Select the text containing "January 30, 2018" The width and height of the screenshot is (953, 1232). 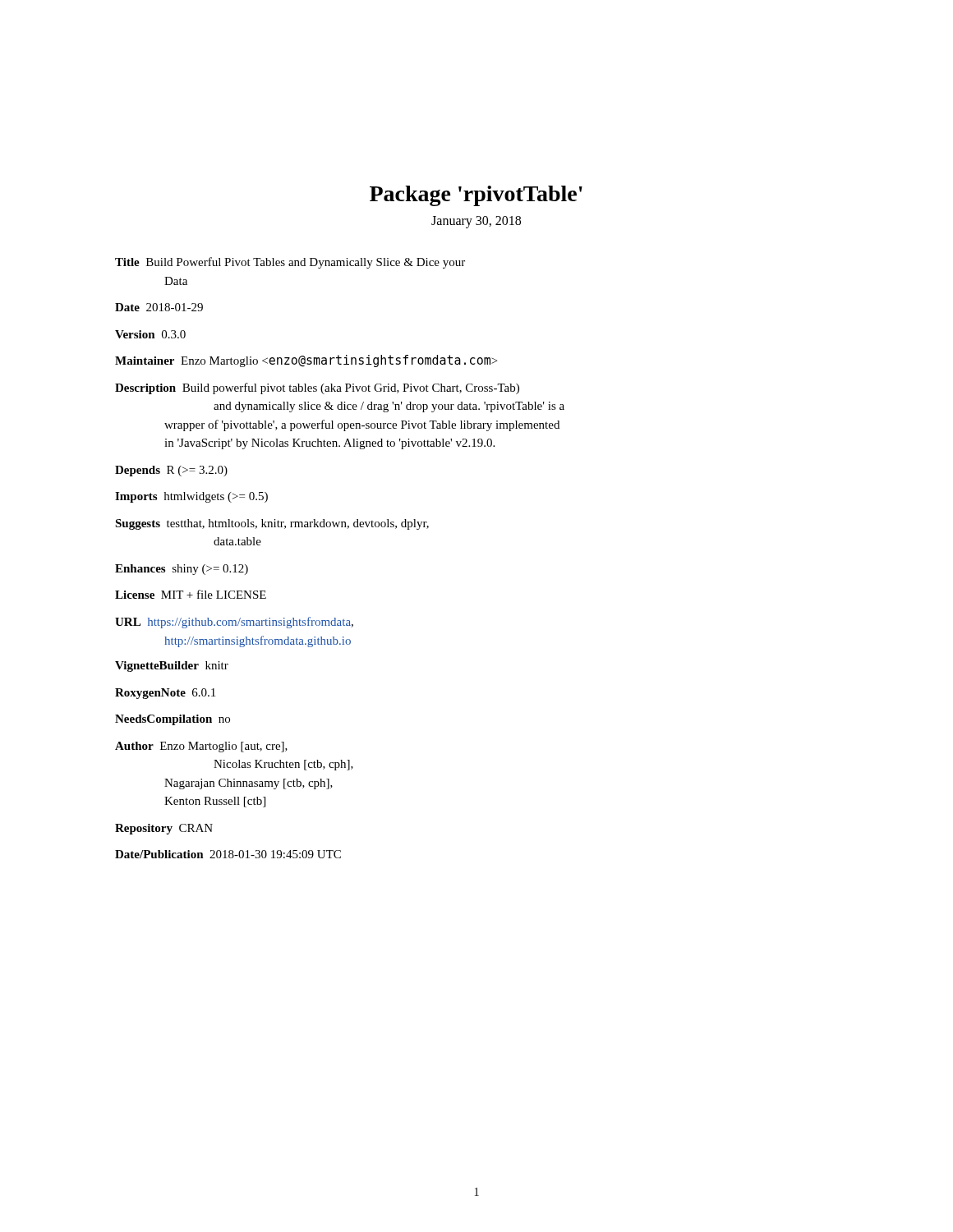click(x=476, y=221)
